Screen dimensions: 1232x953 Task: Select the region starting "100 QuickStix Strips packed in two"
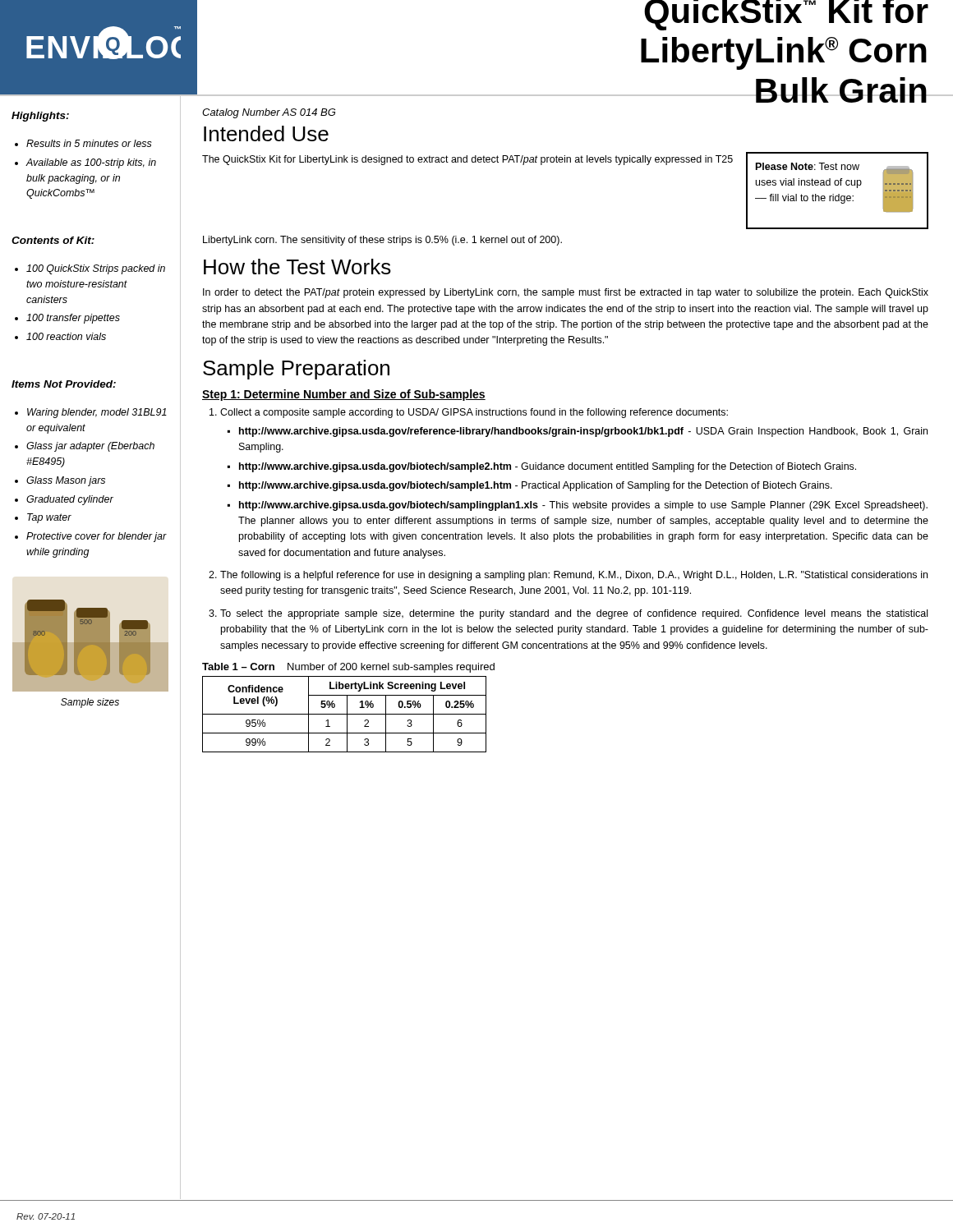[96, 284]
